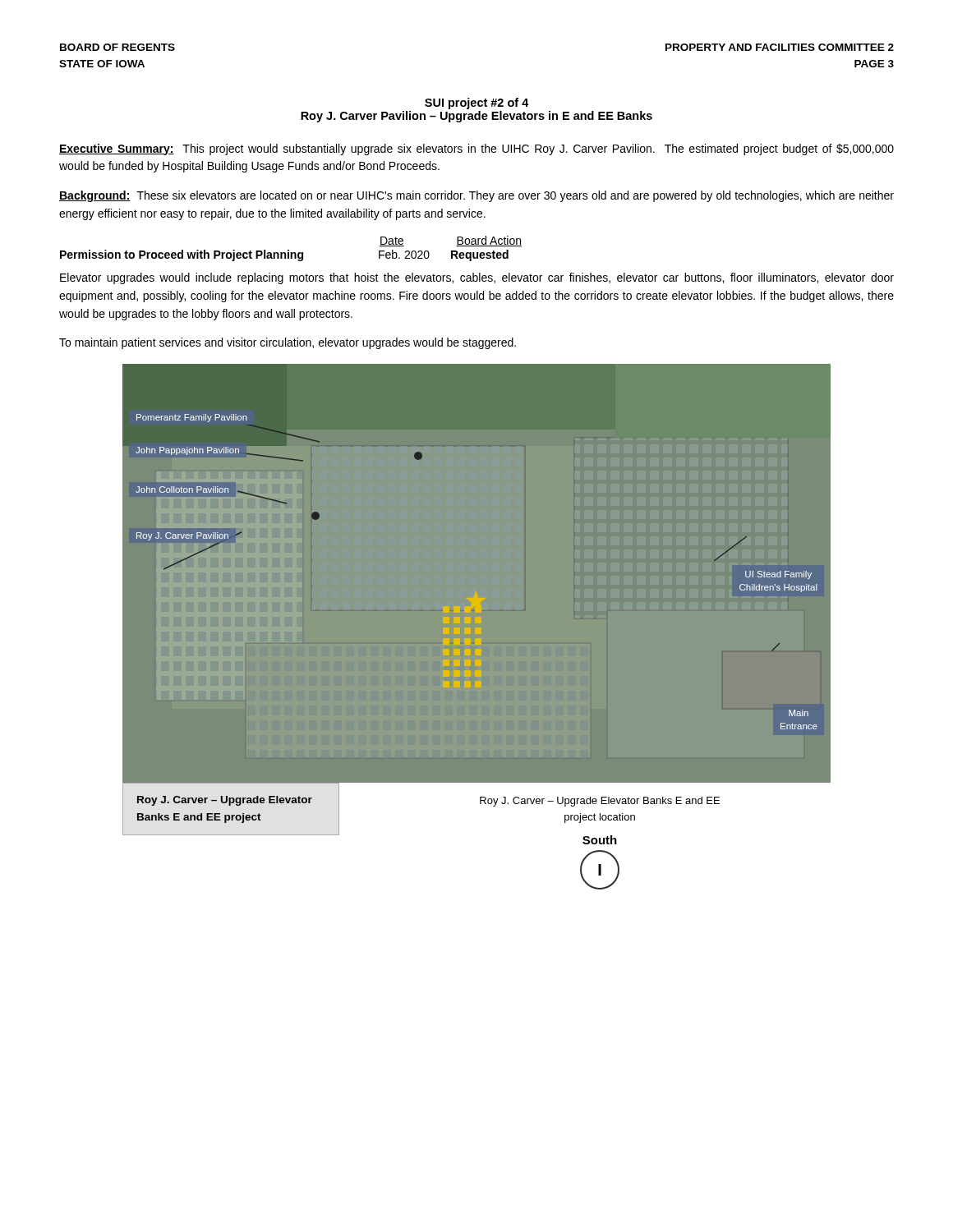Select the text block starting "SUI project #2 of 4 Roy J. Carver"
953x1232 pixels.
click(x=476, y=109)
